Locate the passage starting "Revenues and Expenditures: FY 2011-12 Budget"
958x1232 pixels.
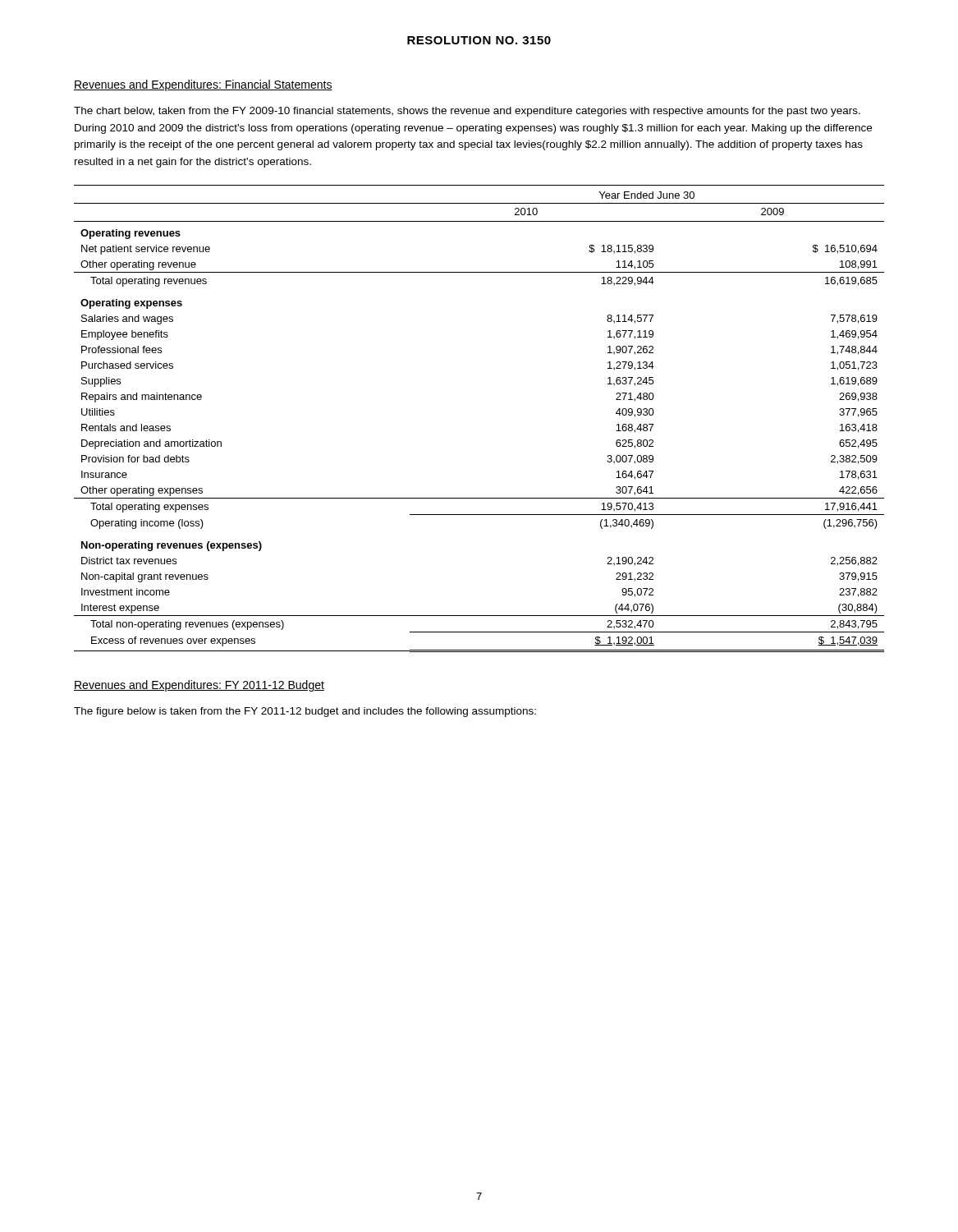tap(199, 685)
